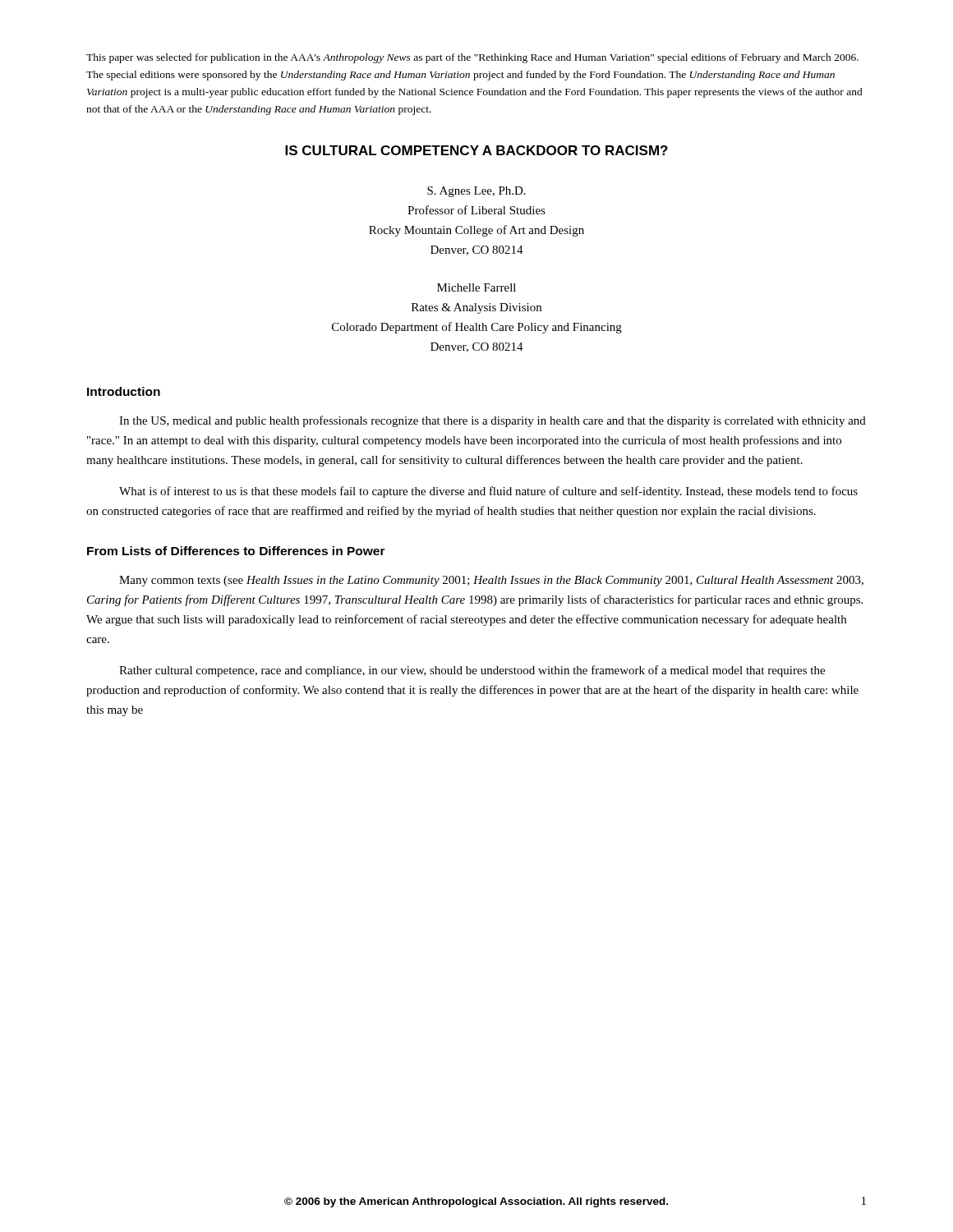Click the title that begins "IS CULTURAL COMPETENCY A BACKDOOR"

click(x=476, y=150)
